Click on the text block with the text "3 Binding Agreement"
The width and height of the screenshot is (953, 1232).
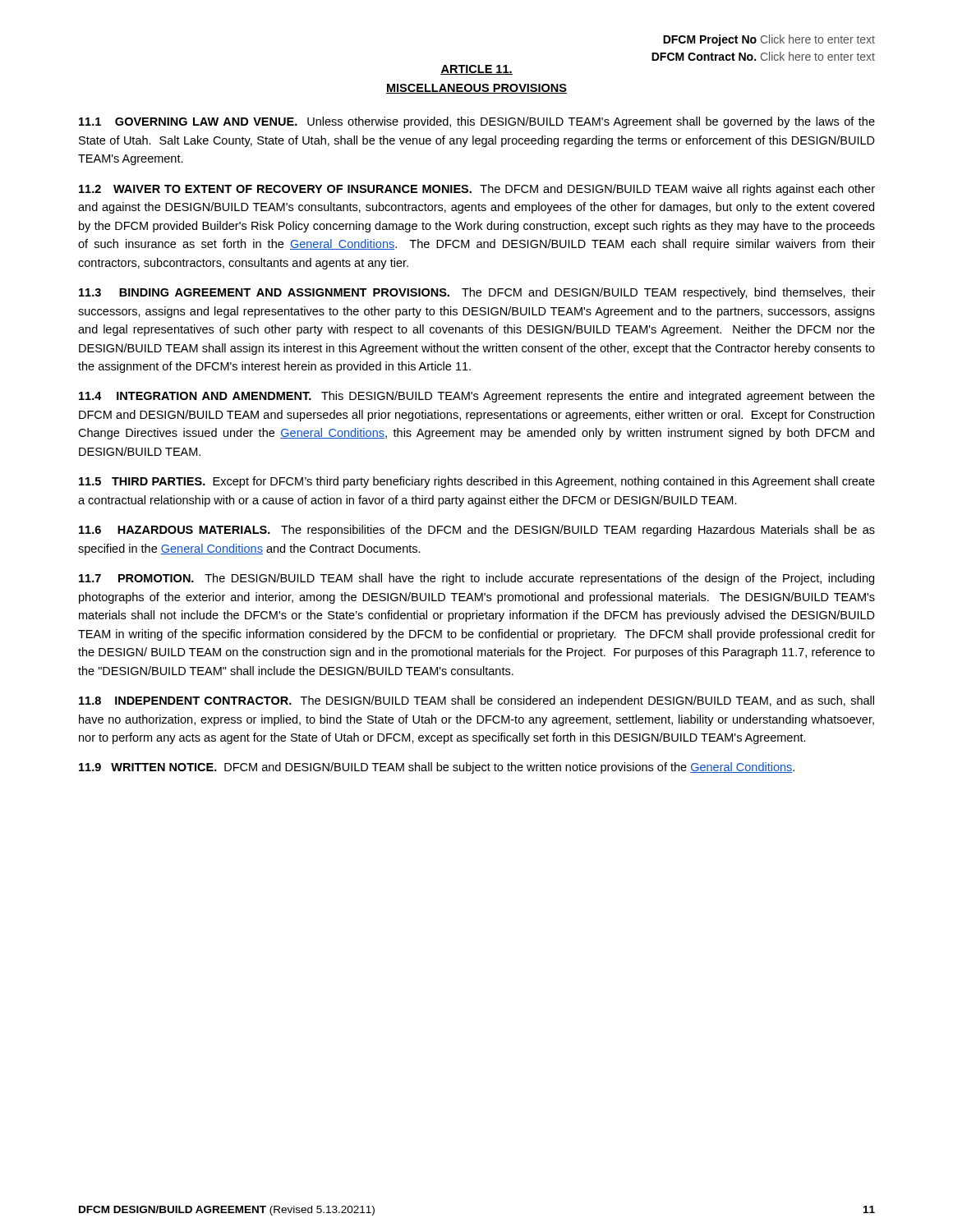tap(476, 329)
